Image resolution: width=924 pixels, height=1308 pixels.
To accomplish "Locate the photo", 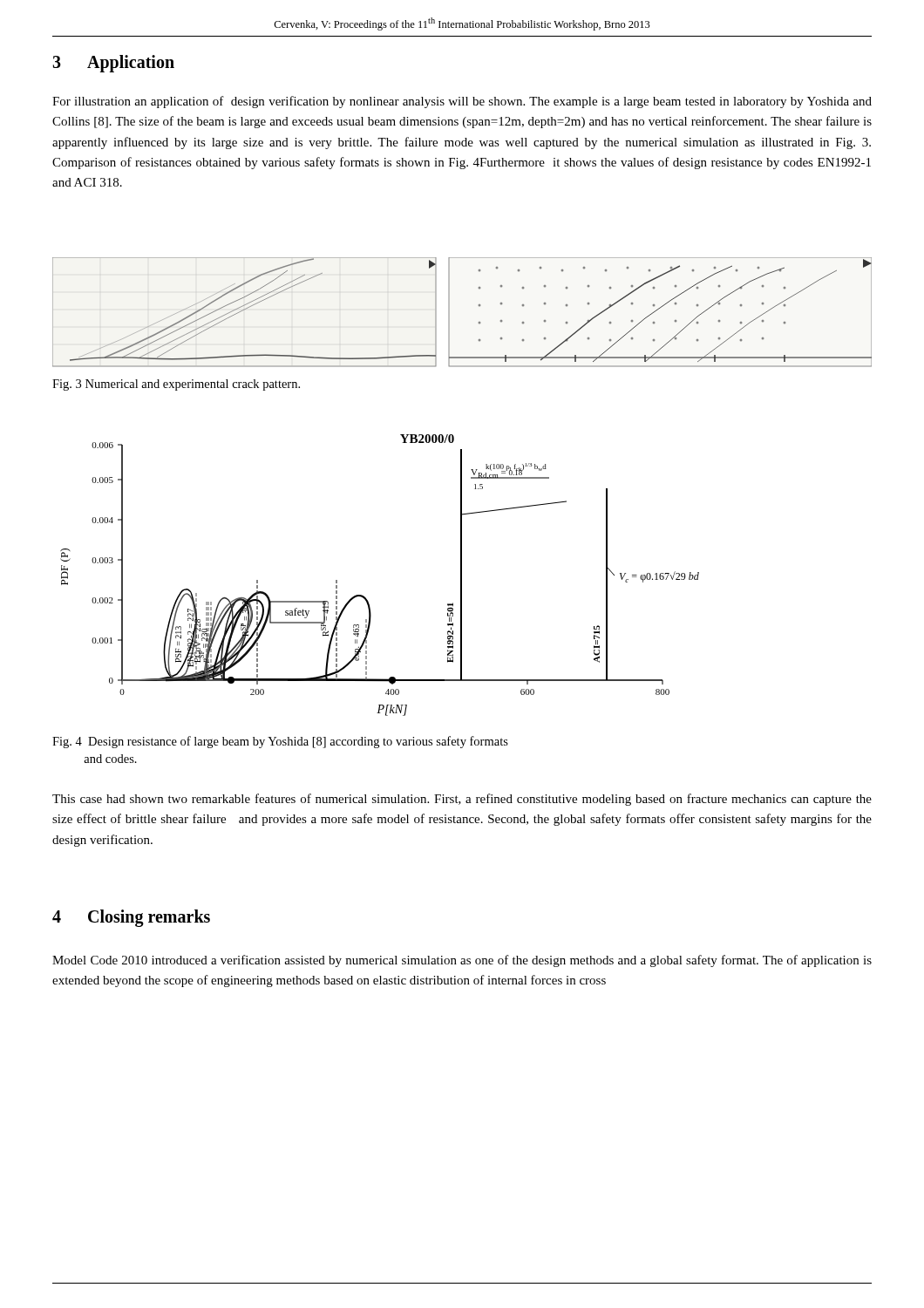I will (x=462, y=314).
